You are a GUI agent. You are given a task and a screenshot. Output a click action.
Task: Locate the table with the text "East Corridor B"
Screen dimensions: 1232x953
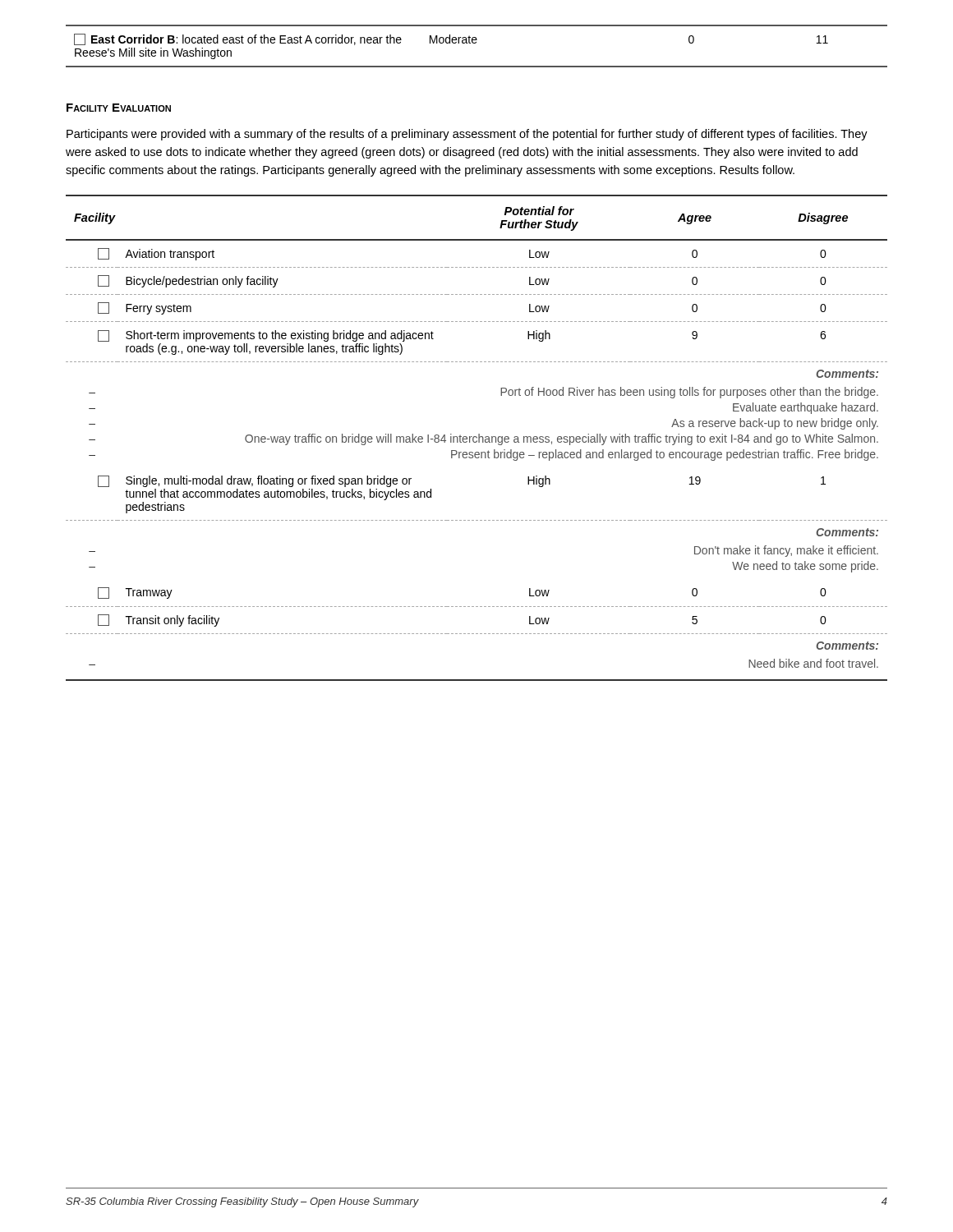tap(476, 46)
